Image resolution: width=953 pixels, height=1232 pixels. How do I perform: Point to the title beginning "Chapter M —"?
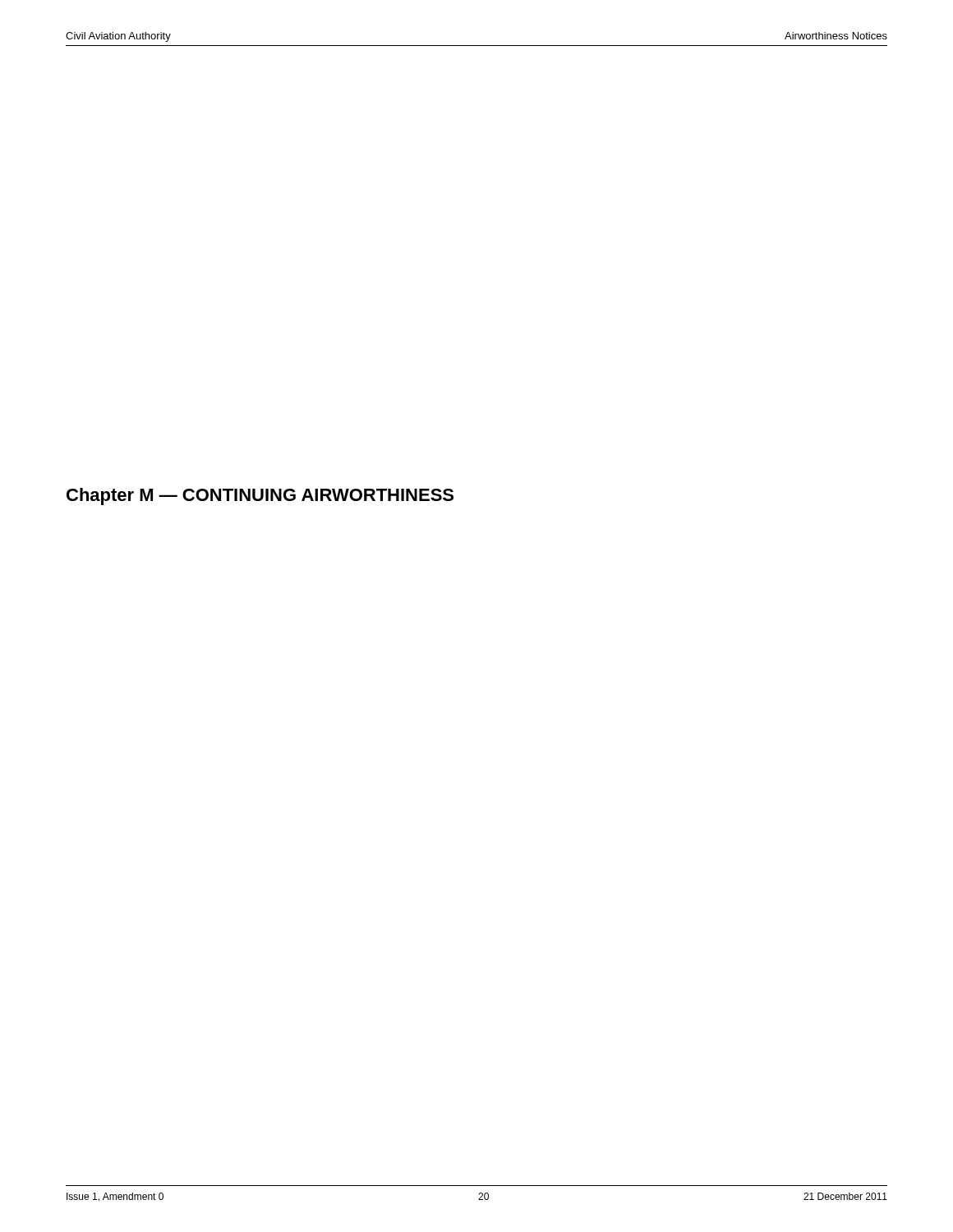point(260,495)
